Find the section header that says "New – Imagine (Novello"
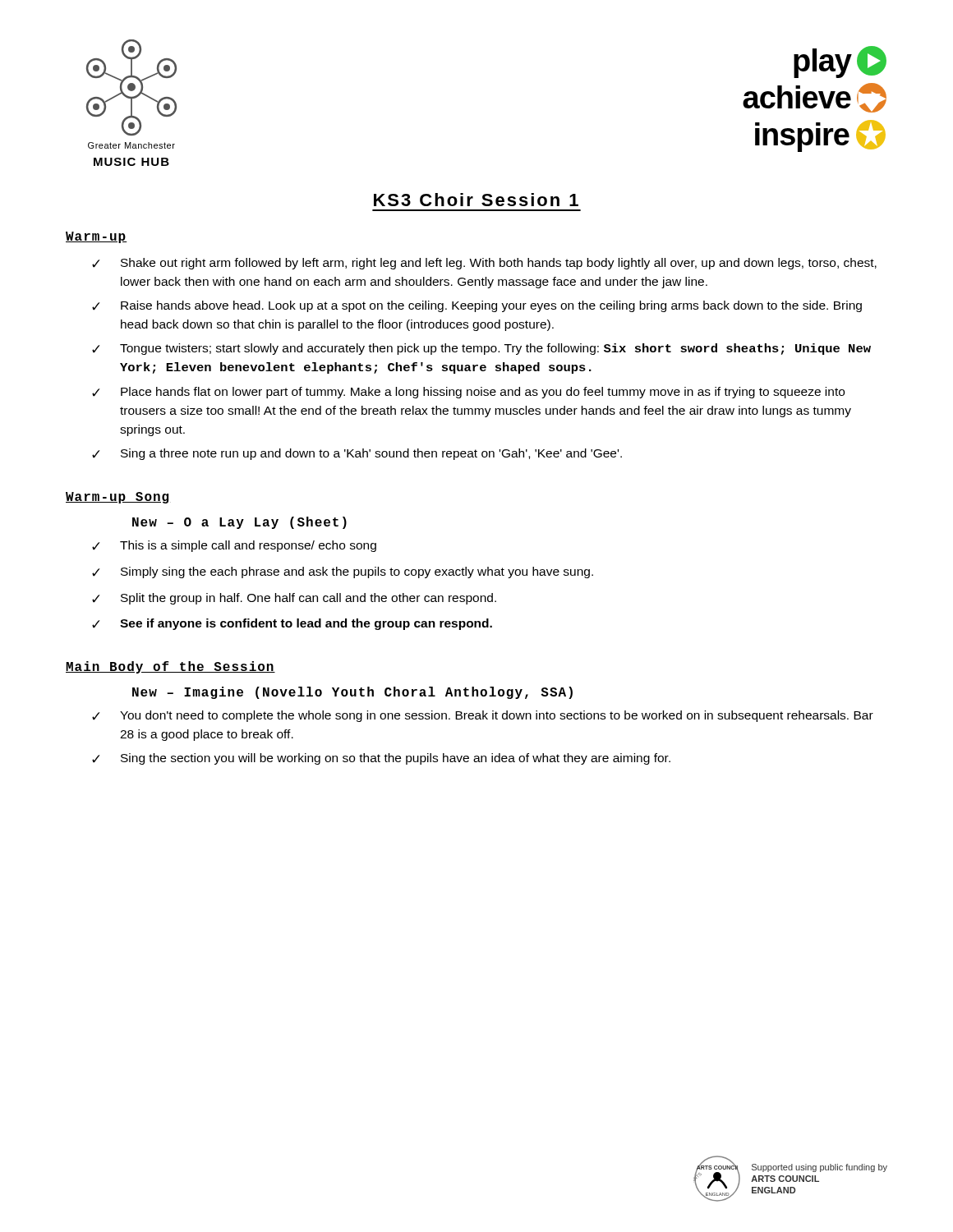Screen dimensions: 1232x953 coord(354,693)
